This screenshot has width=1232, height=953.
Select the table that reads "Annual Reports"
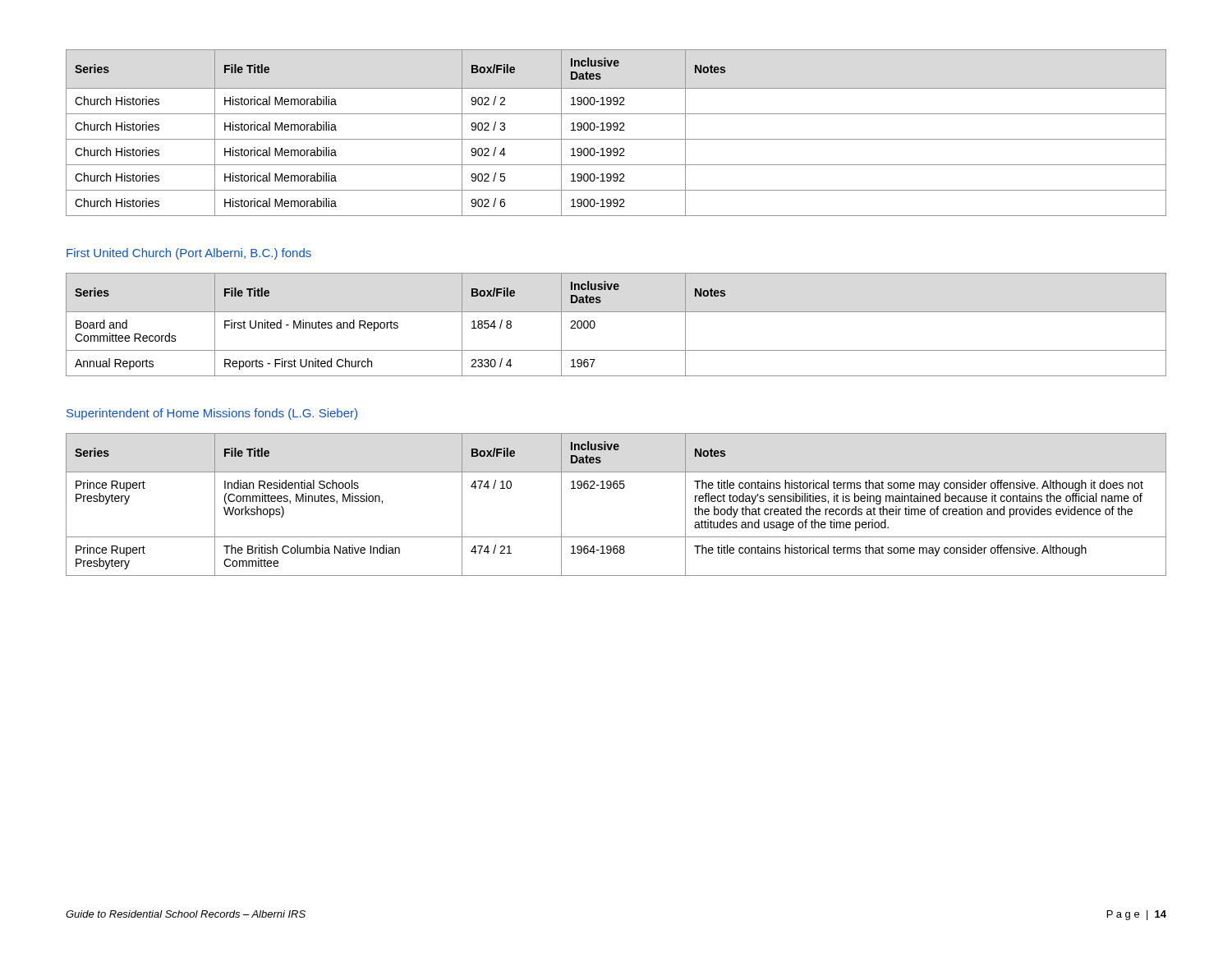[616, 324]
